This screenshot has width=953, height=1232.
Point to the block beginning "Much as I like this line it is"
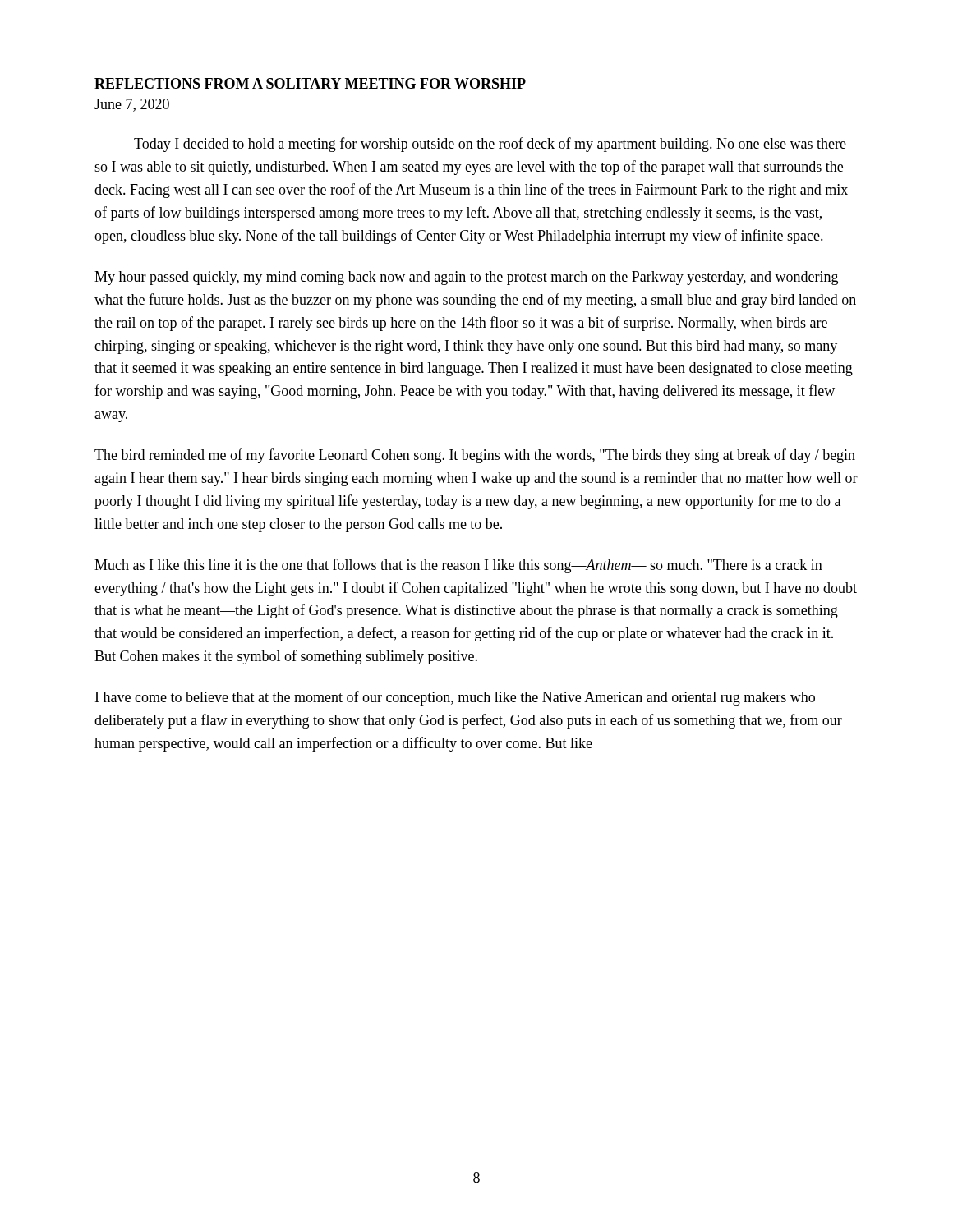[476, 611]
